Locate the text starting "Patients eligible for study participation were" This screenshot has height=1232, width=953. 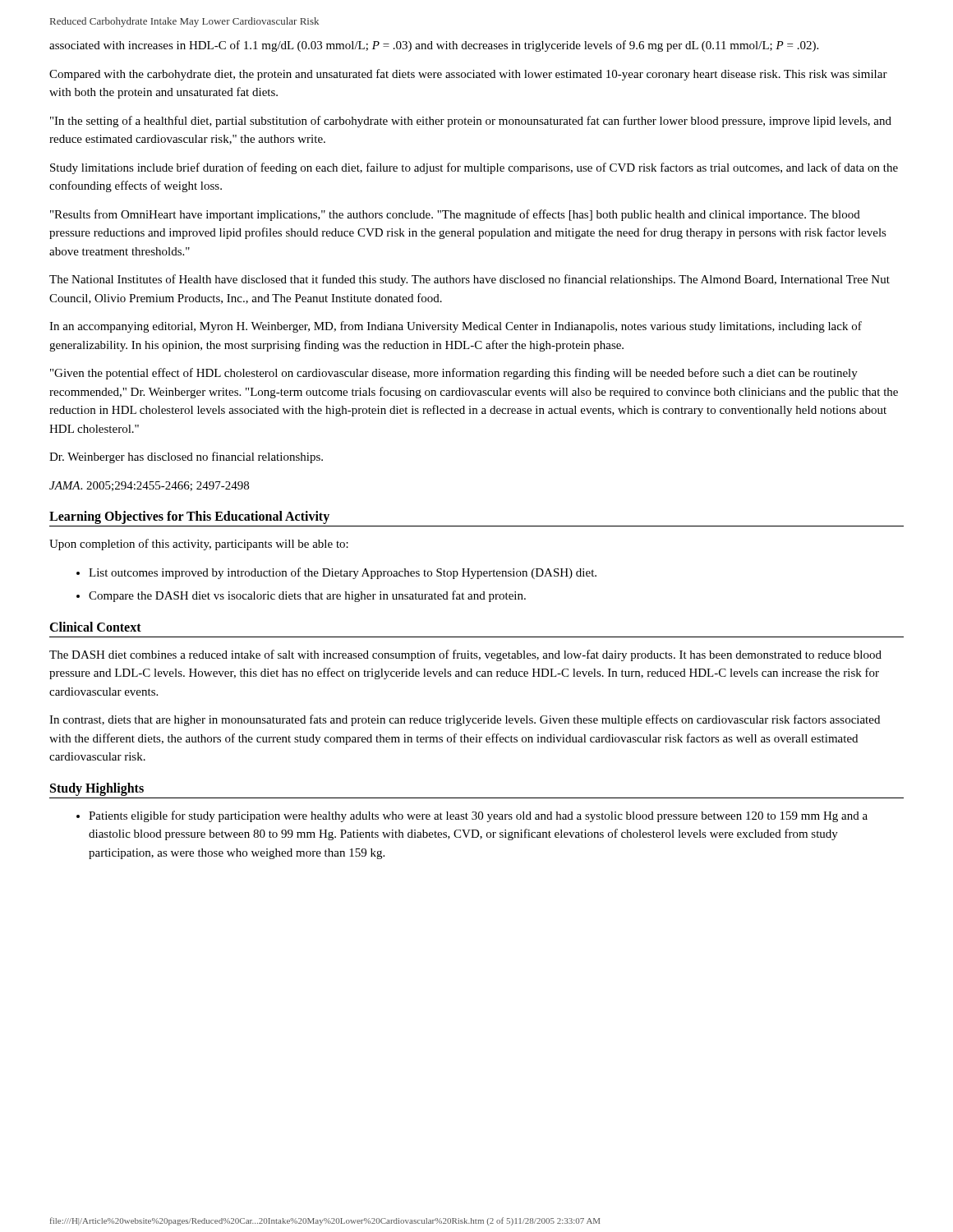(478, 834)
